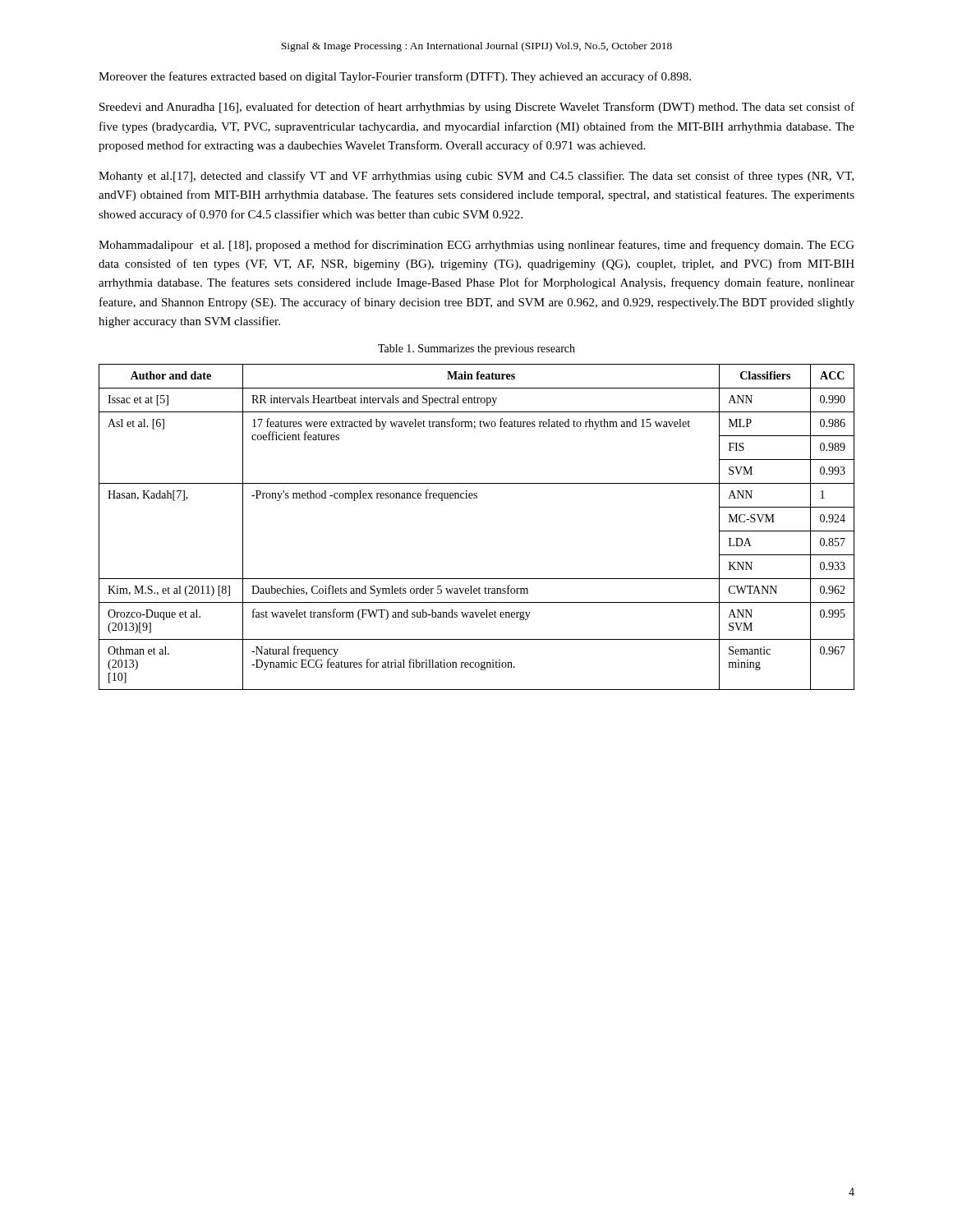Locate the text starting "Moreover the features extracted"
This screenshot has width=953, height=1232.
(x=395, y=76)
